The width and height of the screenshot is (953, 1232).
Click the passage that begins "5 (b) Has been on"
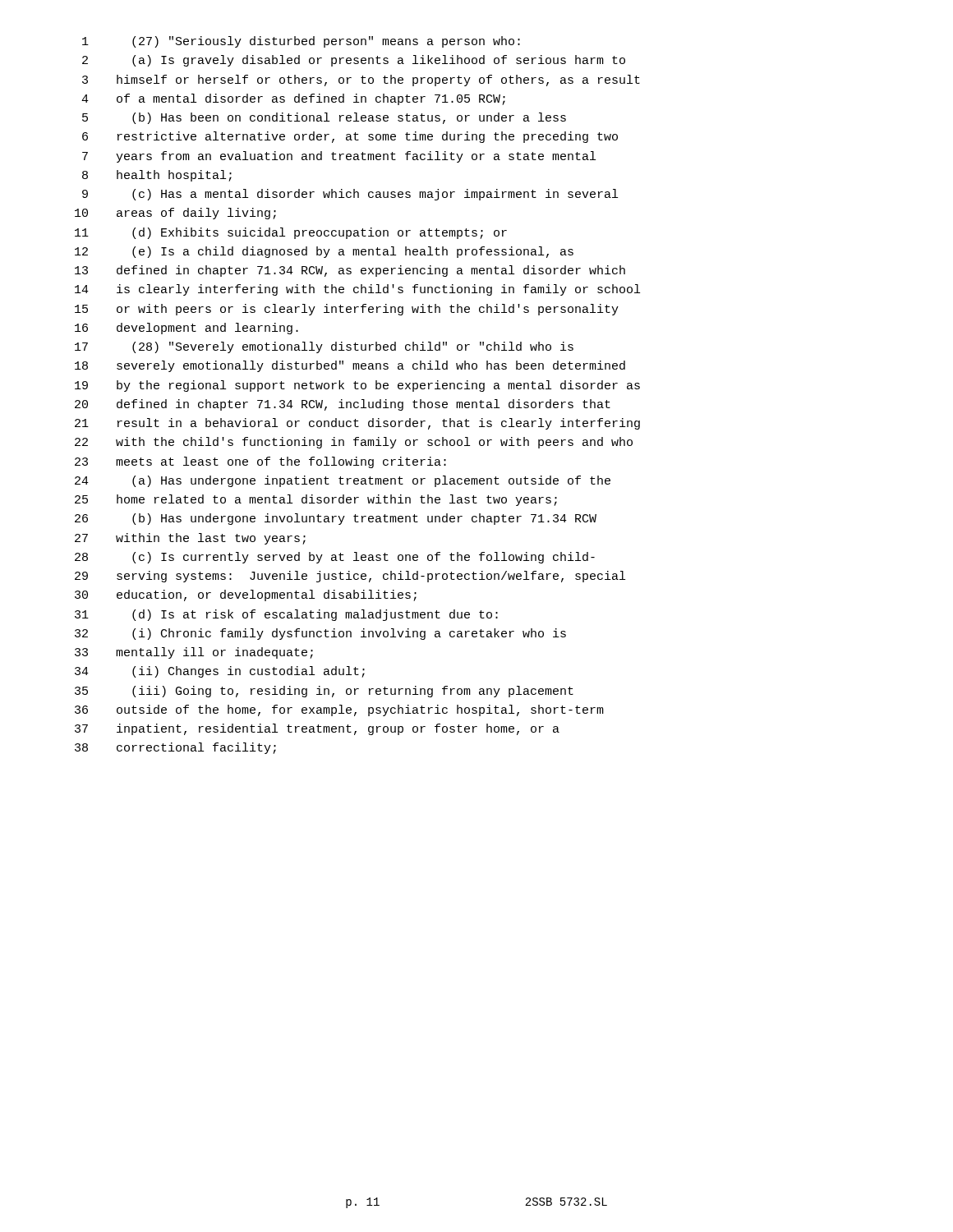(308, 119)
